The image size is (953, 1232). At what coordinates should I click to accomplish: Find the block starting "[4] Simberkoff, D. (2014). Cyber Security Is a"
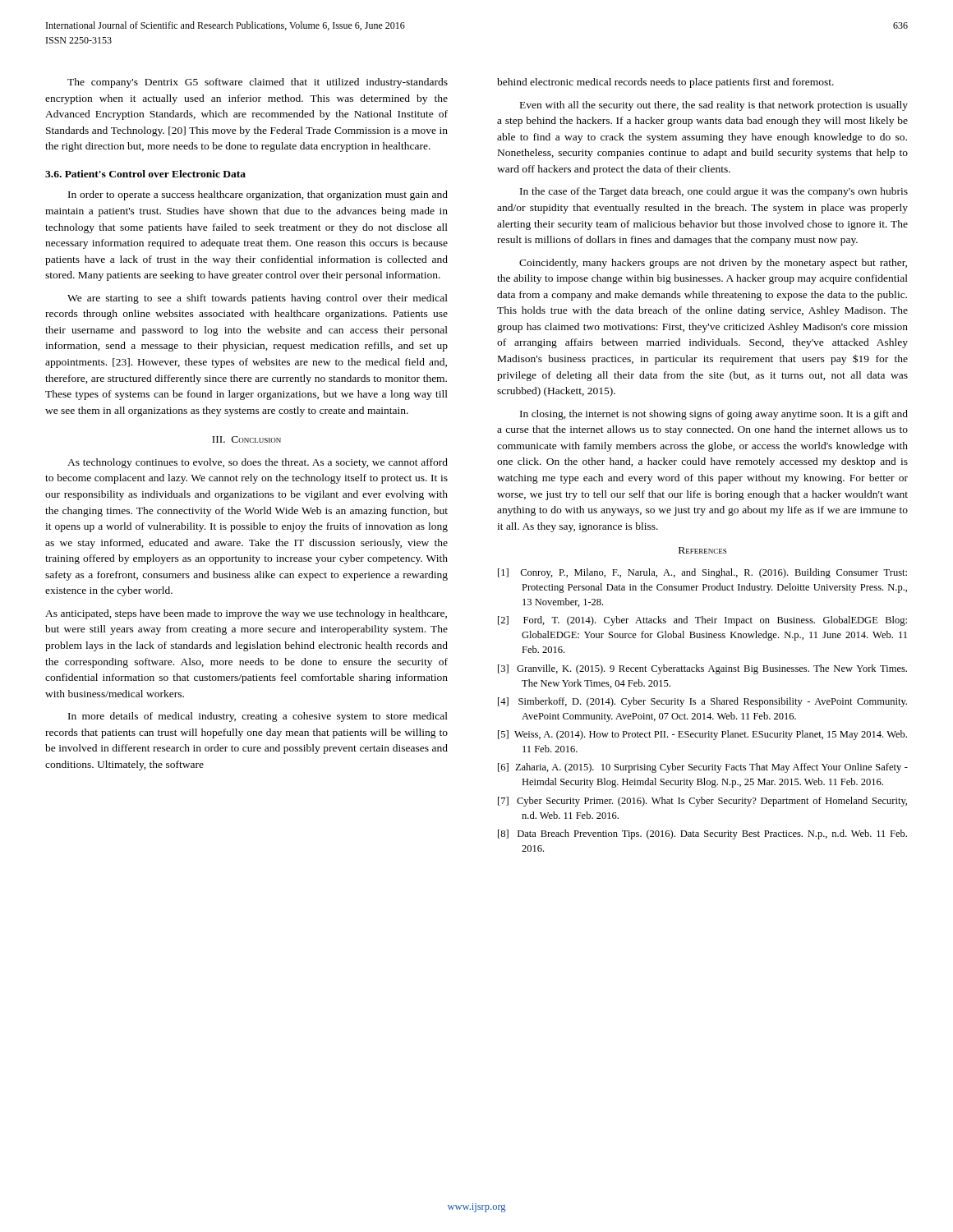(702, 709)
